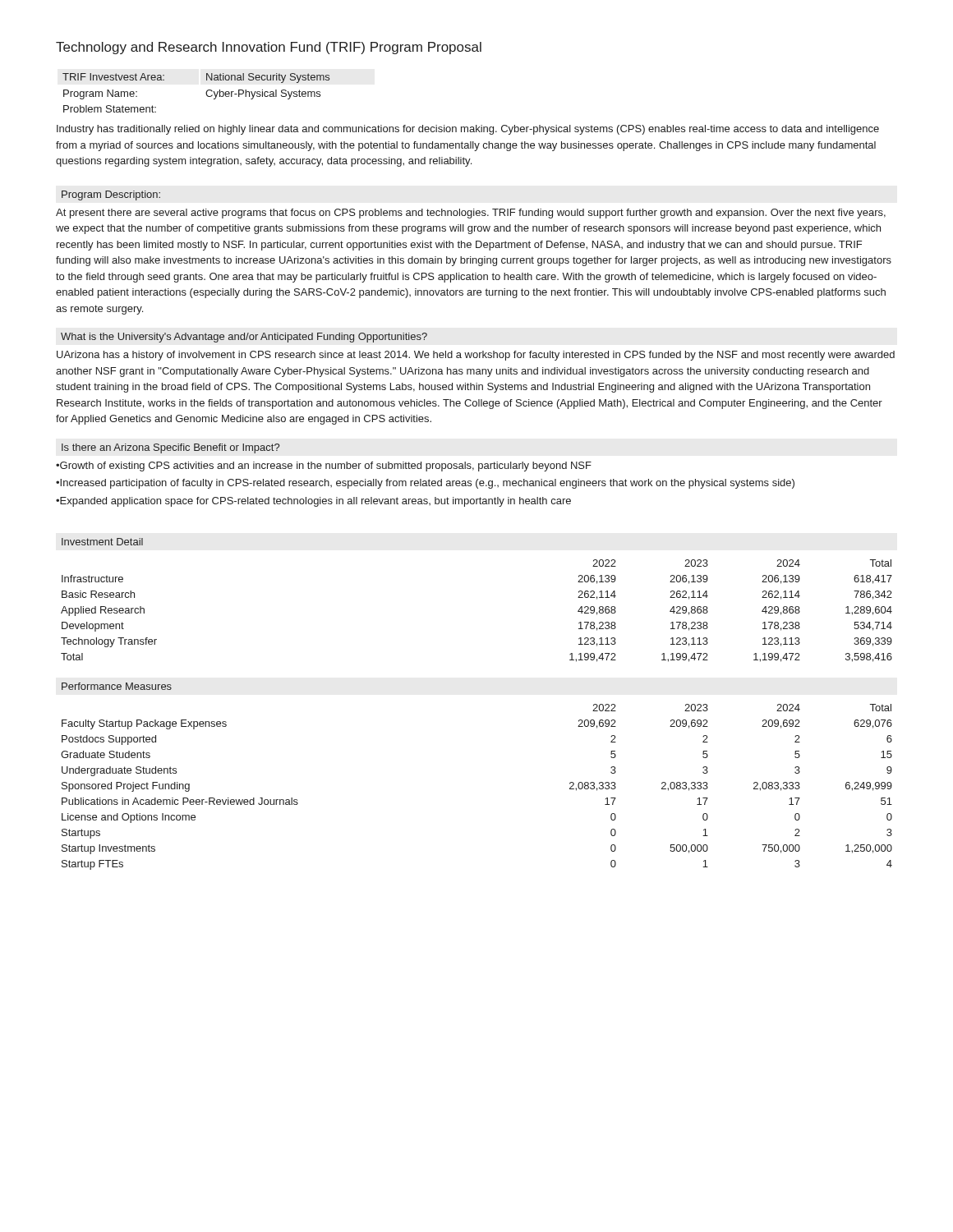Click on the block starting "What is the University's Advantage"
Screen dimensions: 1232x953
(244, 336)
